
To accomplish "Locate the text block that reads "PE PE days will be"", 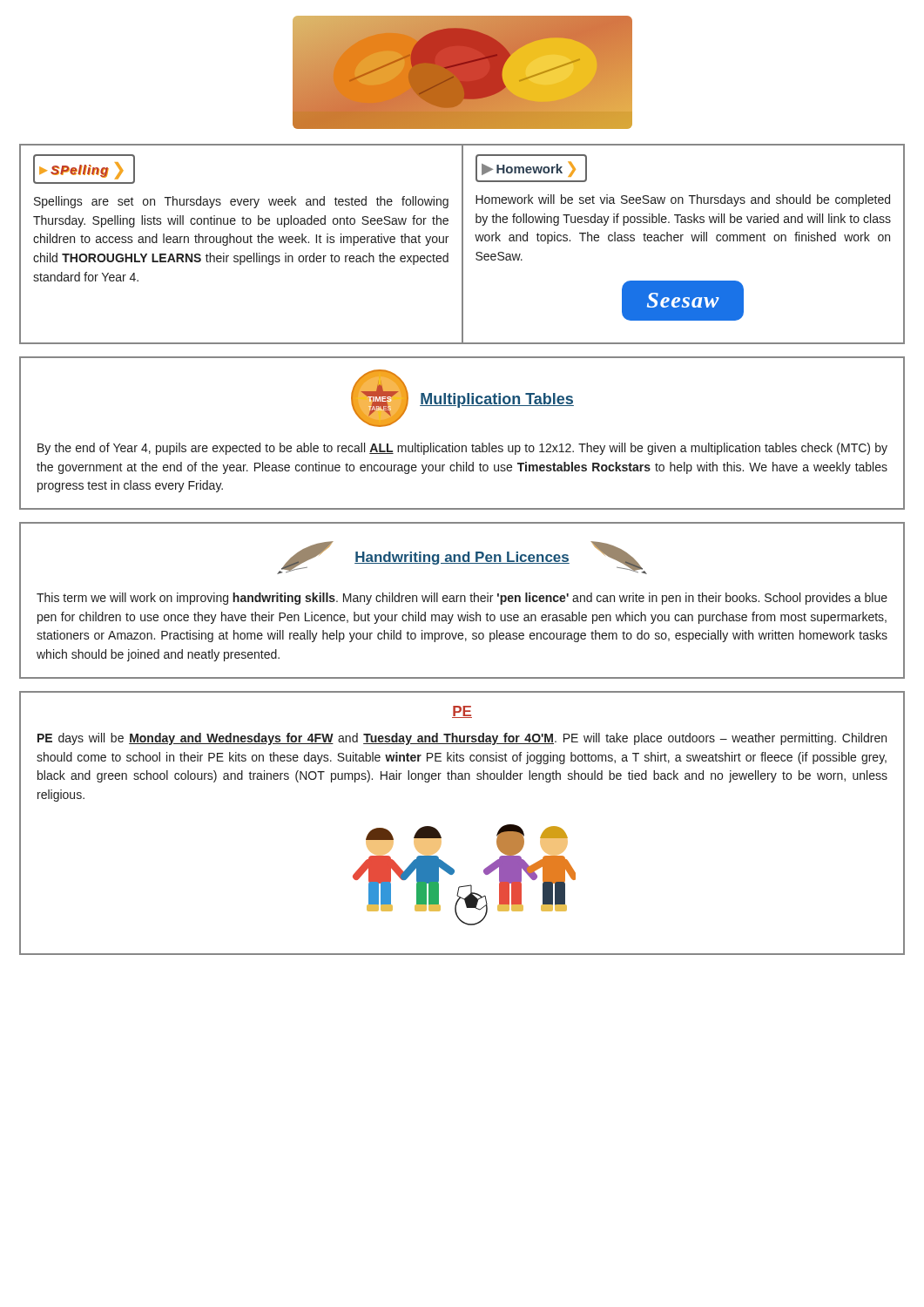I will pyautogui.click(x=462, y=712).
